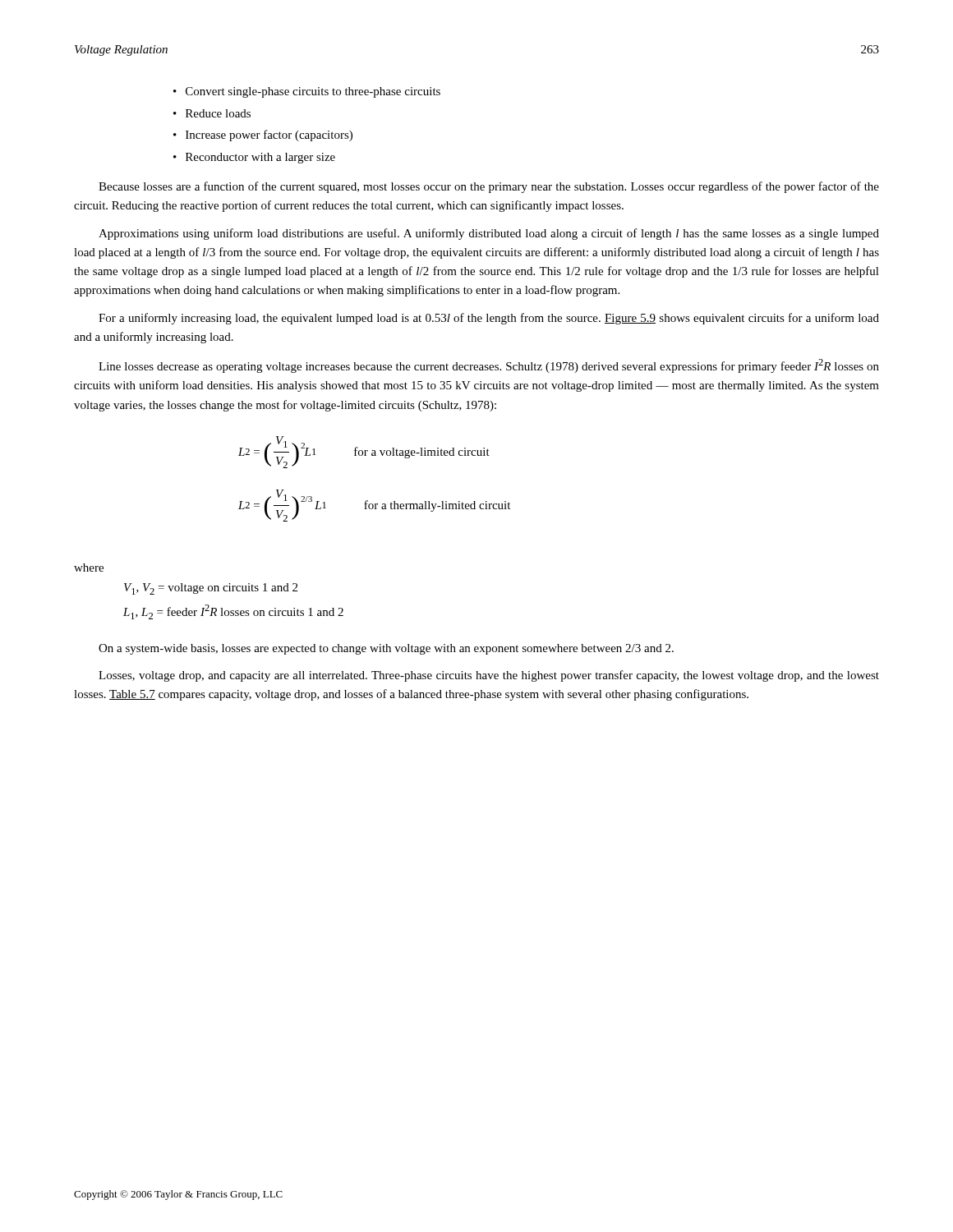Locate the text block that says "For a uniformly increasing load,"
The height and width of the screenshot is (1232, 953).
click(x=476, y=327)
